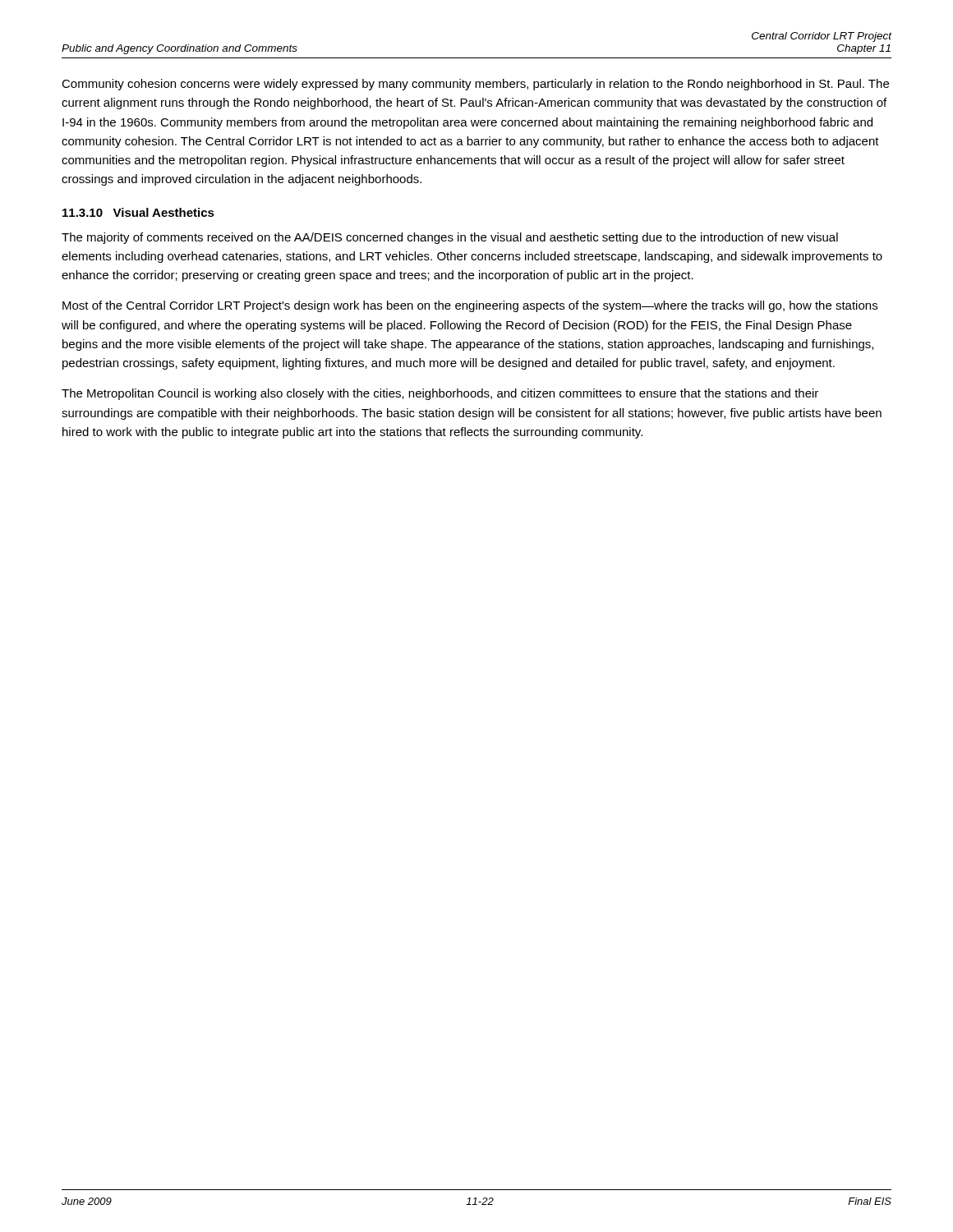This screenshot has height=1232, width=953.
Task: Click on the section header that says "11.3.10 Visual Aesthetics"
Action: pos(138,212)
